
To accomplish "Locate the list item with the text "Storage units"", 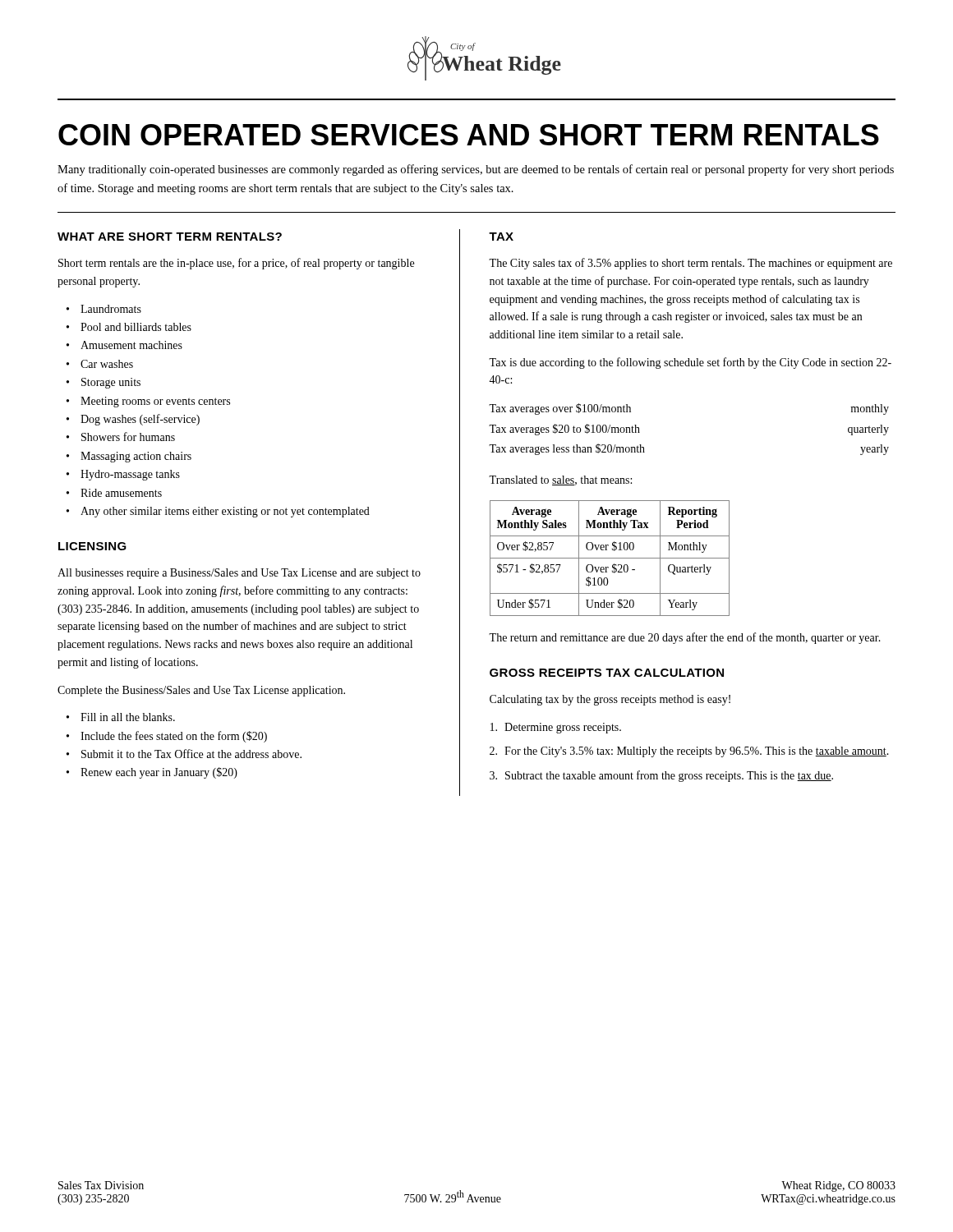I will pos(104,383).
